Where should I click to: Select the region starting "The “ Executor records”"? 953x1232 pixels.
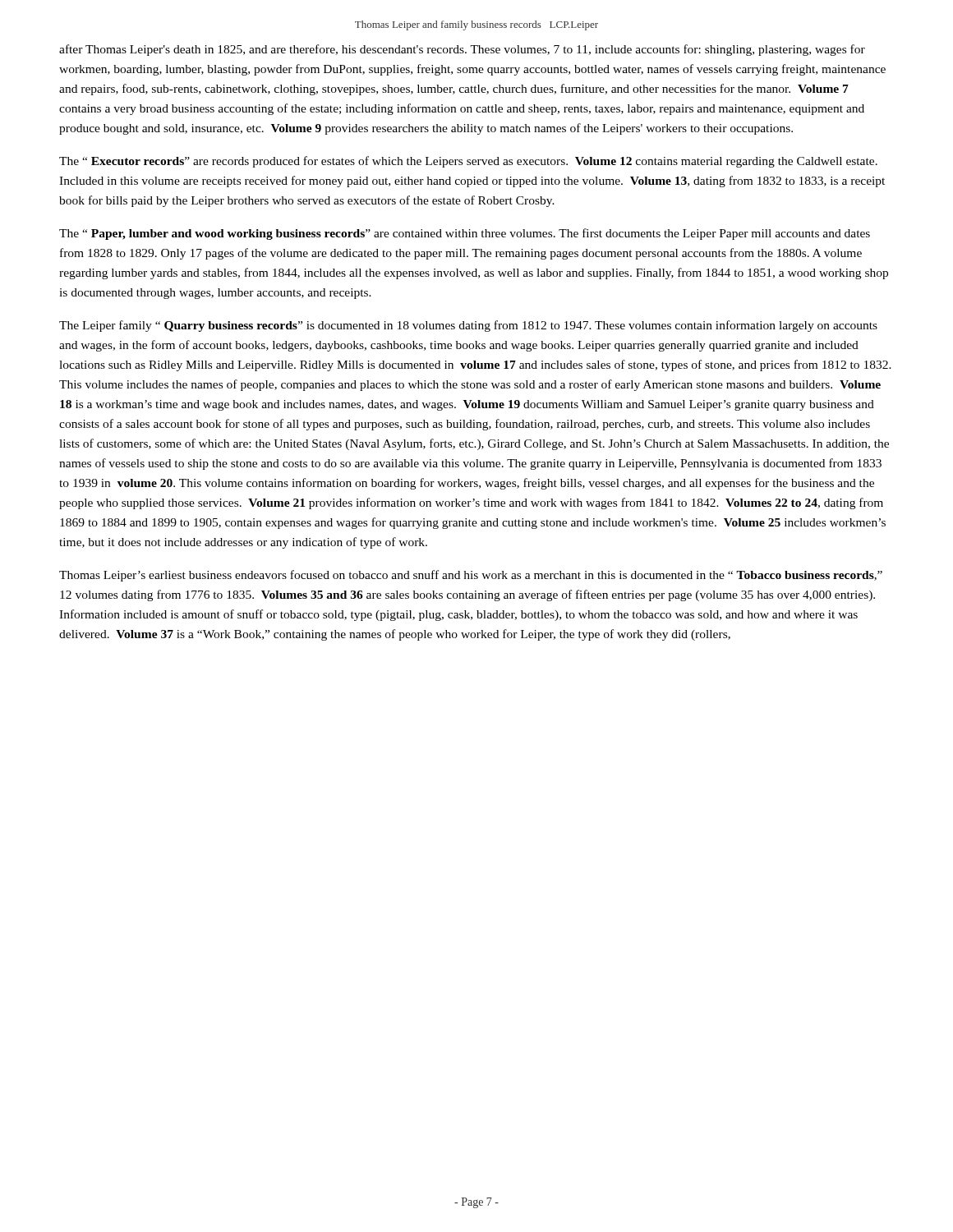tap(472, 180)
